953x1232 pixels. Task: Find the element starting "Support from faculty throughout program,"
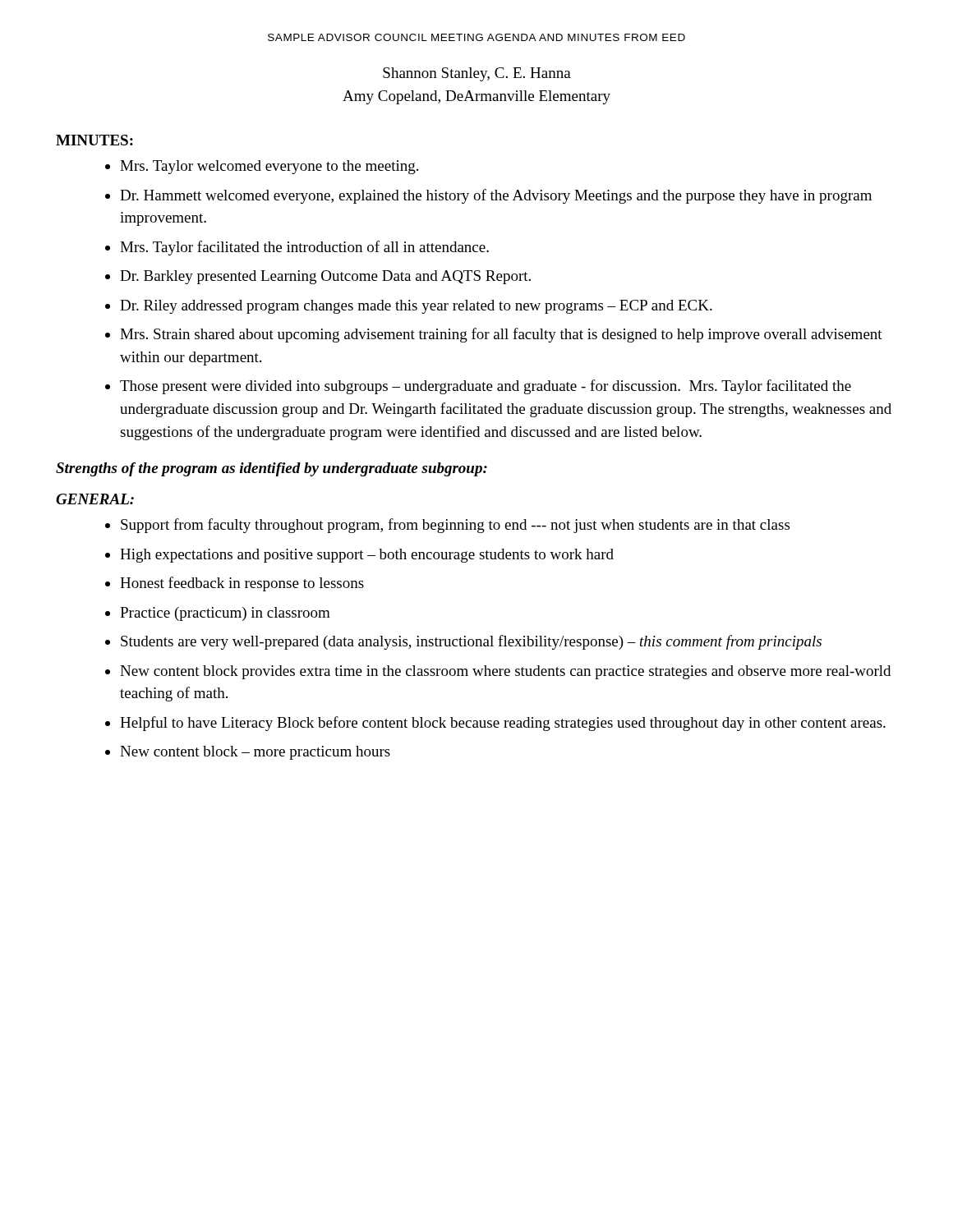(455, 524)
